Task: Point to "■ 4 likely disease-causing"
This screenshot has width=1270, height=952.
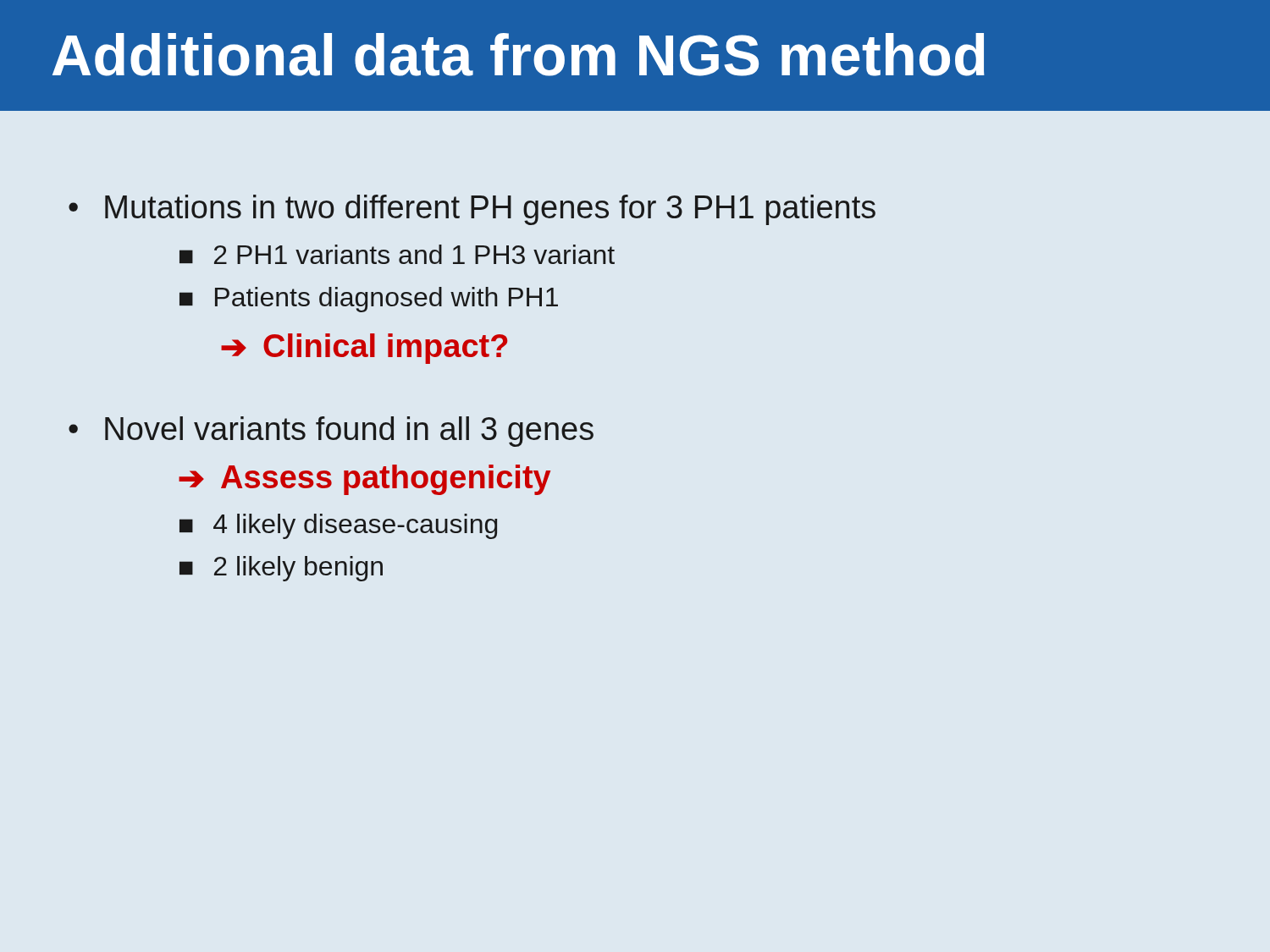Action: 338,524
